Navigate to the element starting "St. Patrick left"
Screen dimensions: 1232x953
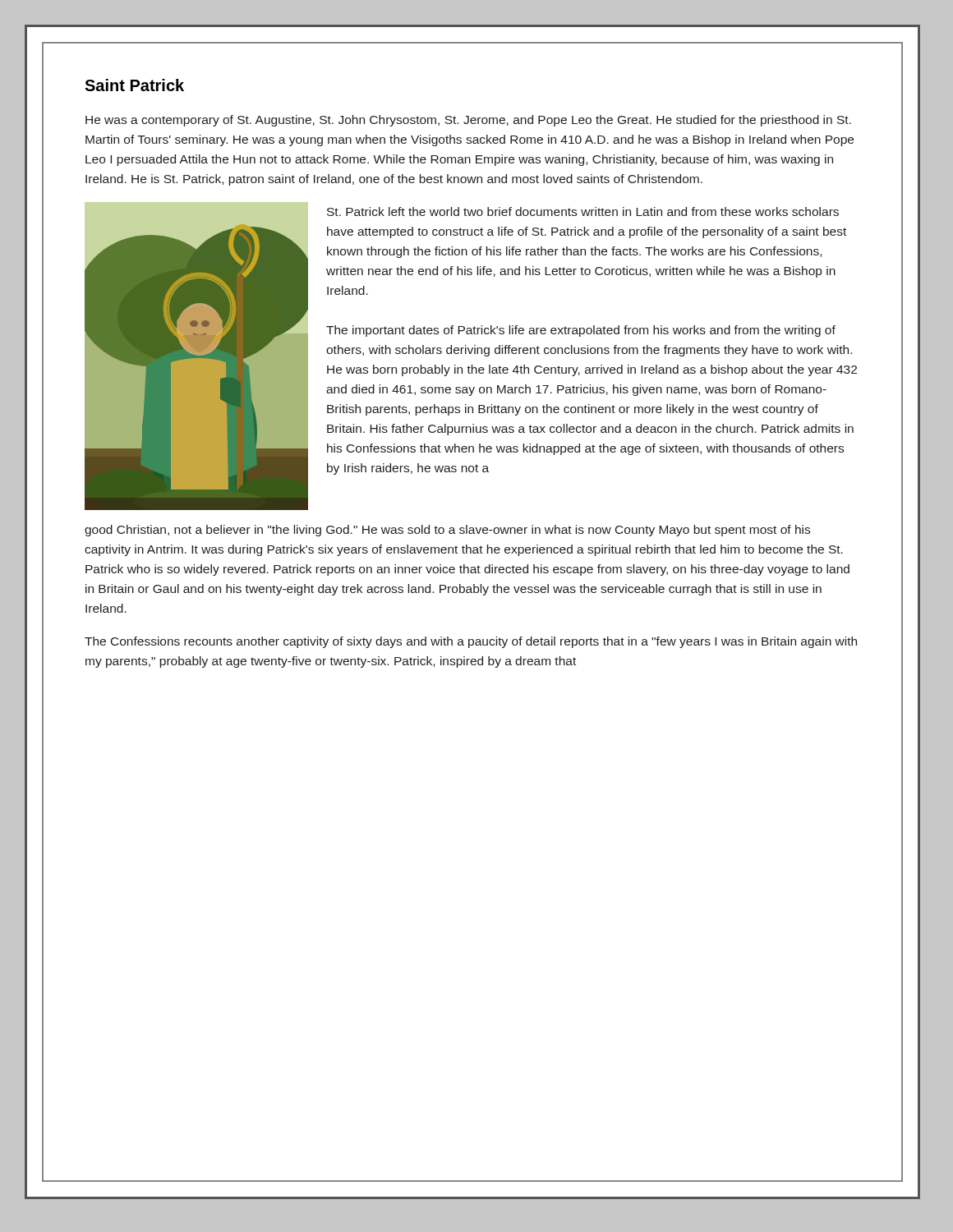[592, 340]
